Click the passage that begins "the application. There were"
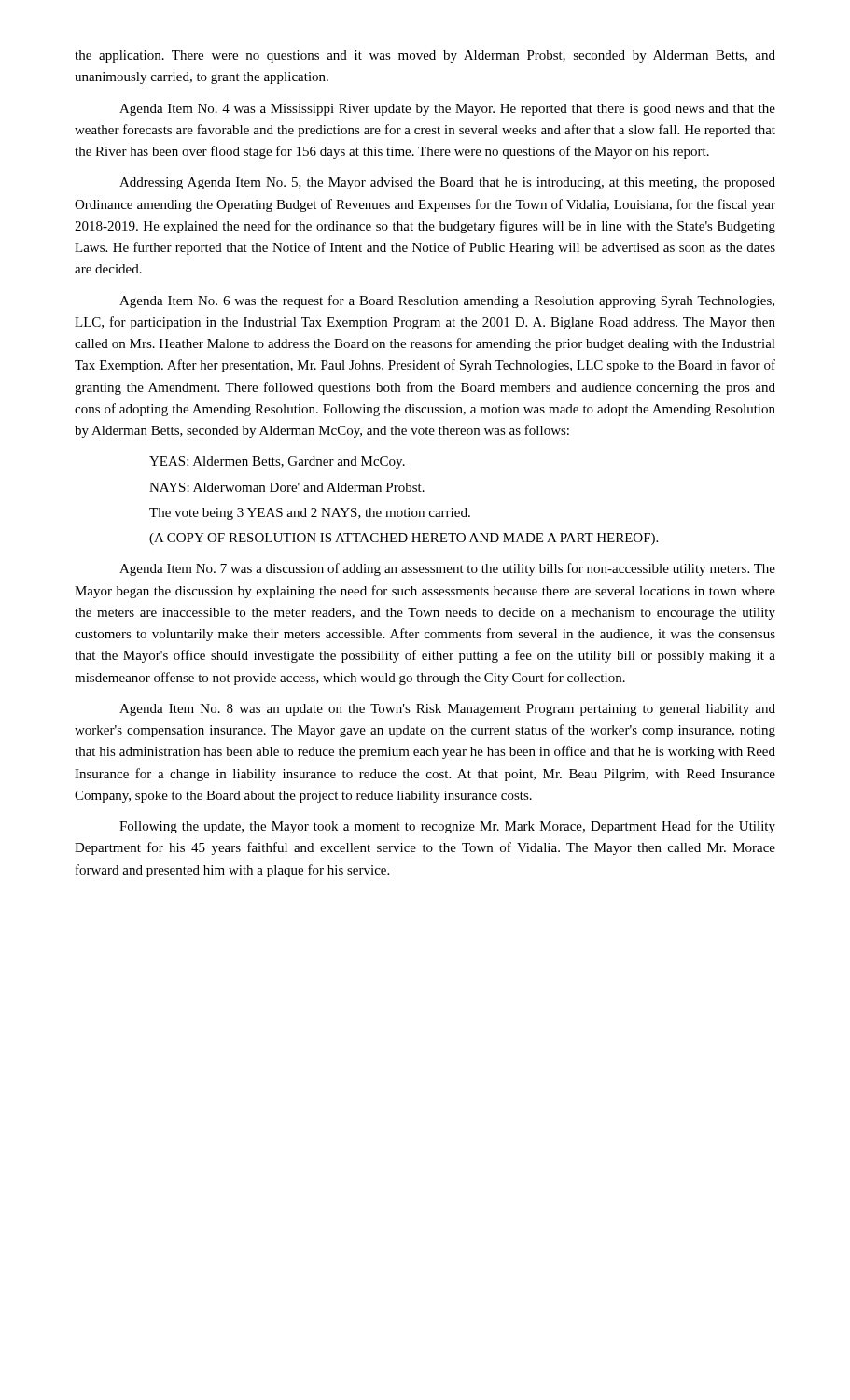This screenshot has height=1400, width=850. point(425,66)
